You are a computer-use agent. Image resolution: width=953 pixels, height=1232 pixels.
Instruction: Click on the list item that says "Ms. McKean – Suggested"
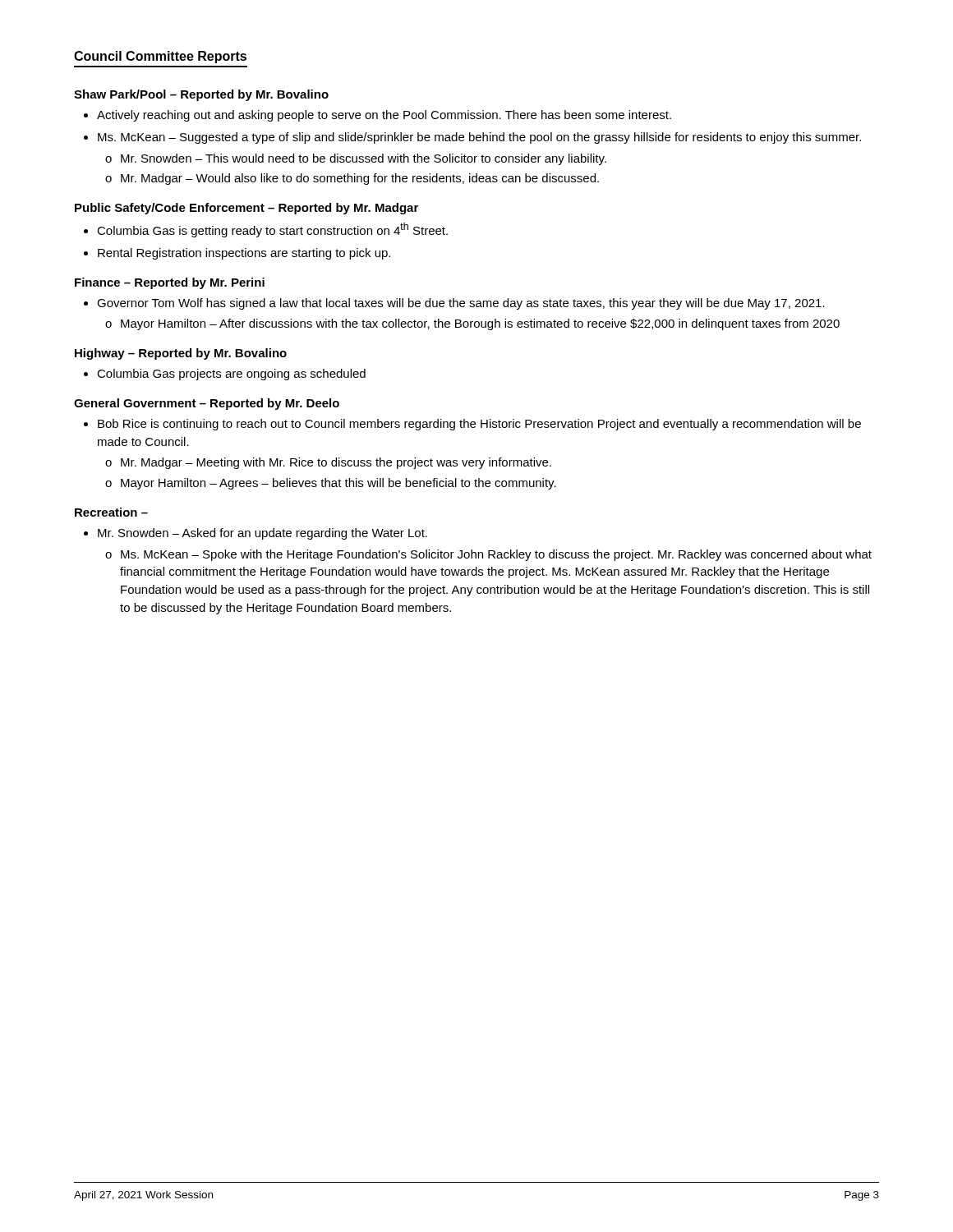(x=476, y=158)
